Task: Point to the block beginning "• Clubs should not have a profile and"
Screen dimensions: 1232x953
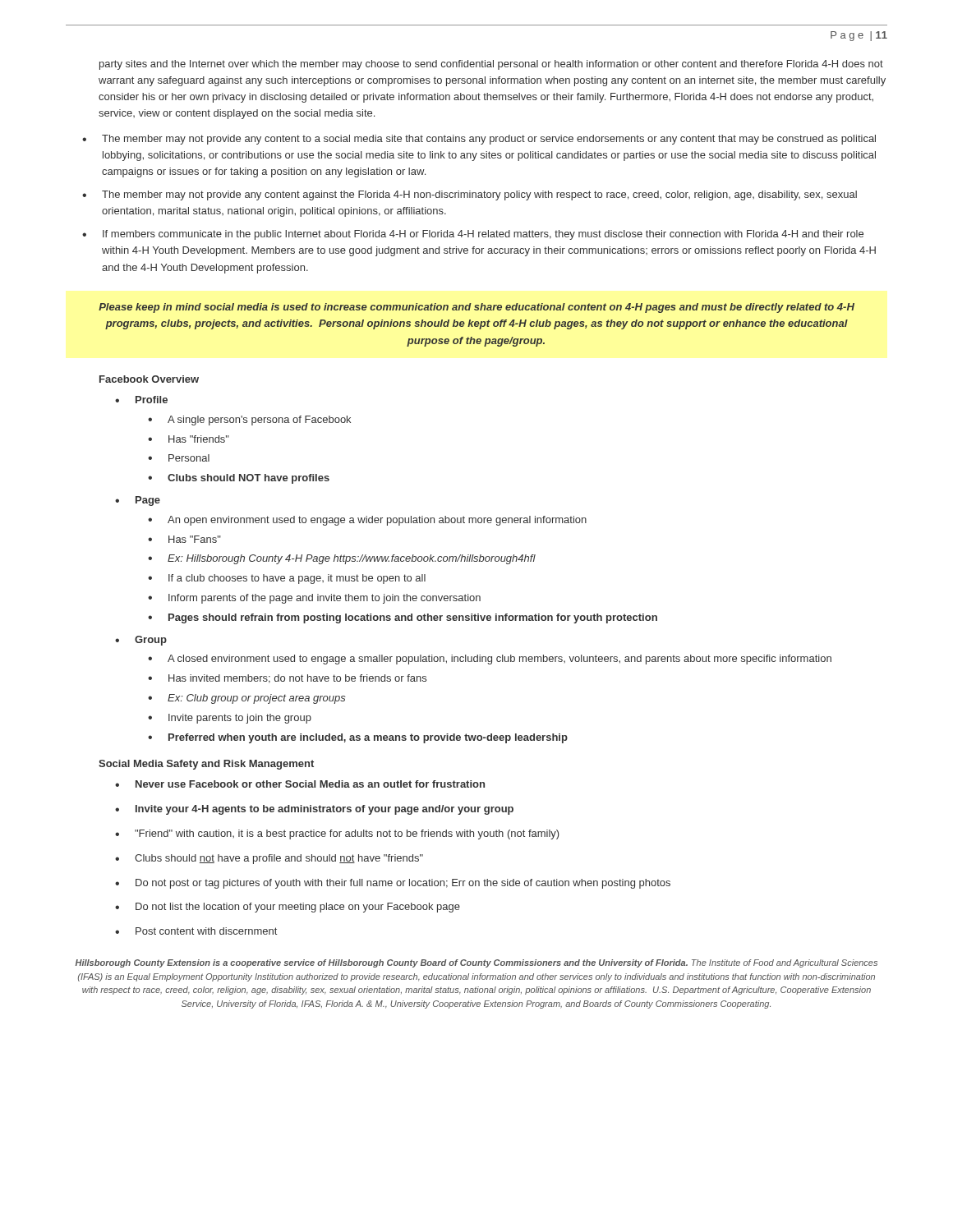Action: click(269, 859)
